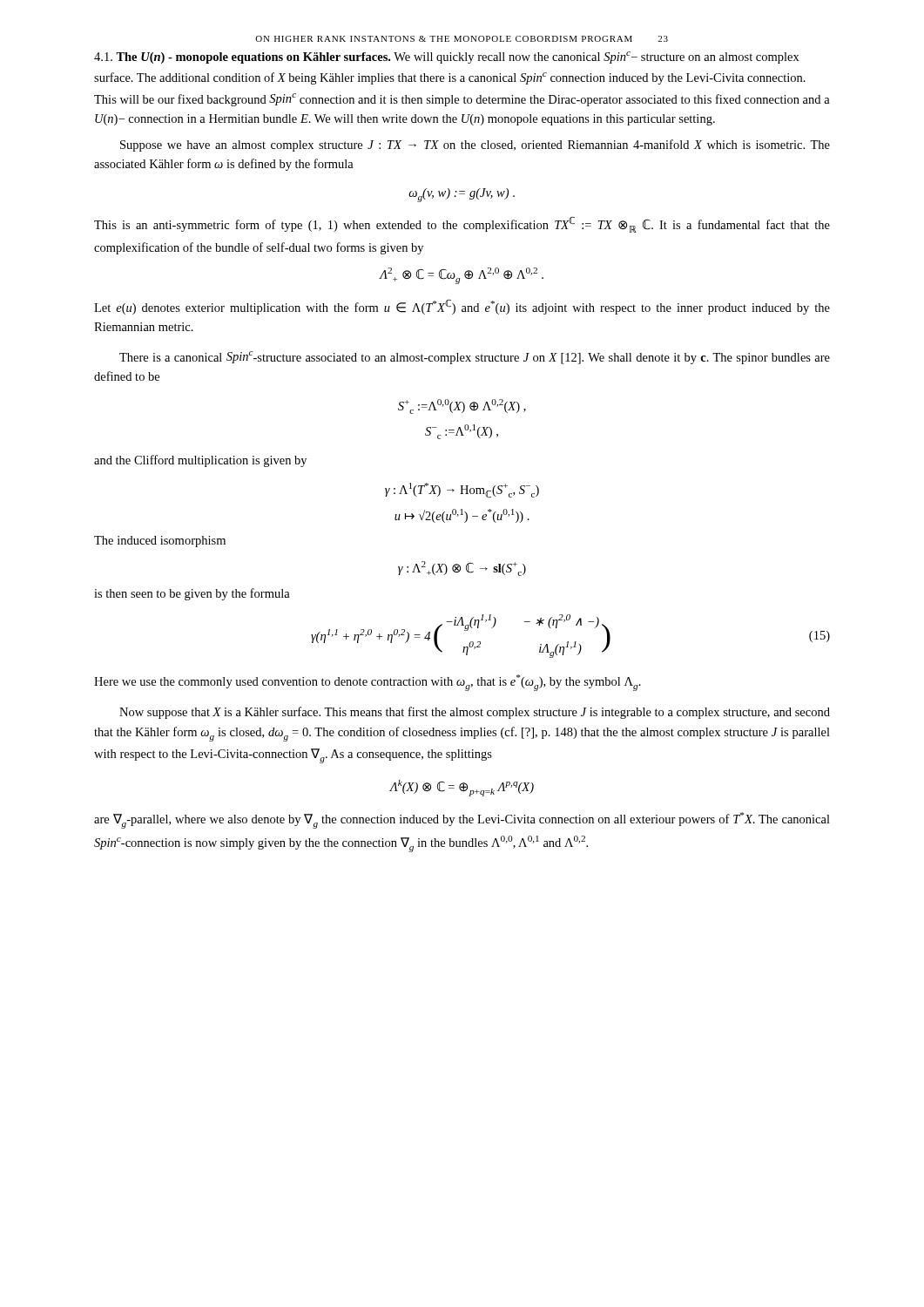Click the formula that begins "γ : Λ2+(X) ⊗ ℂ →"
Viewport: 924px width, 1307px height.
click(x=462, y=568)
